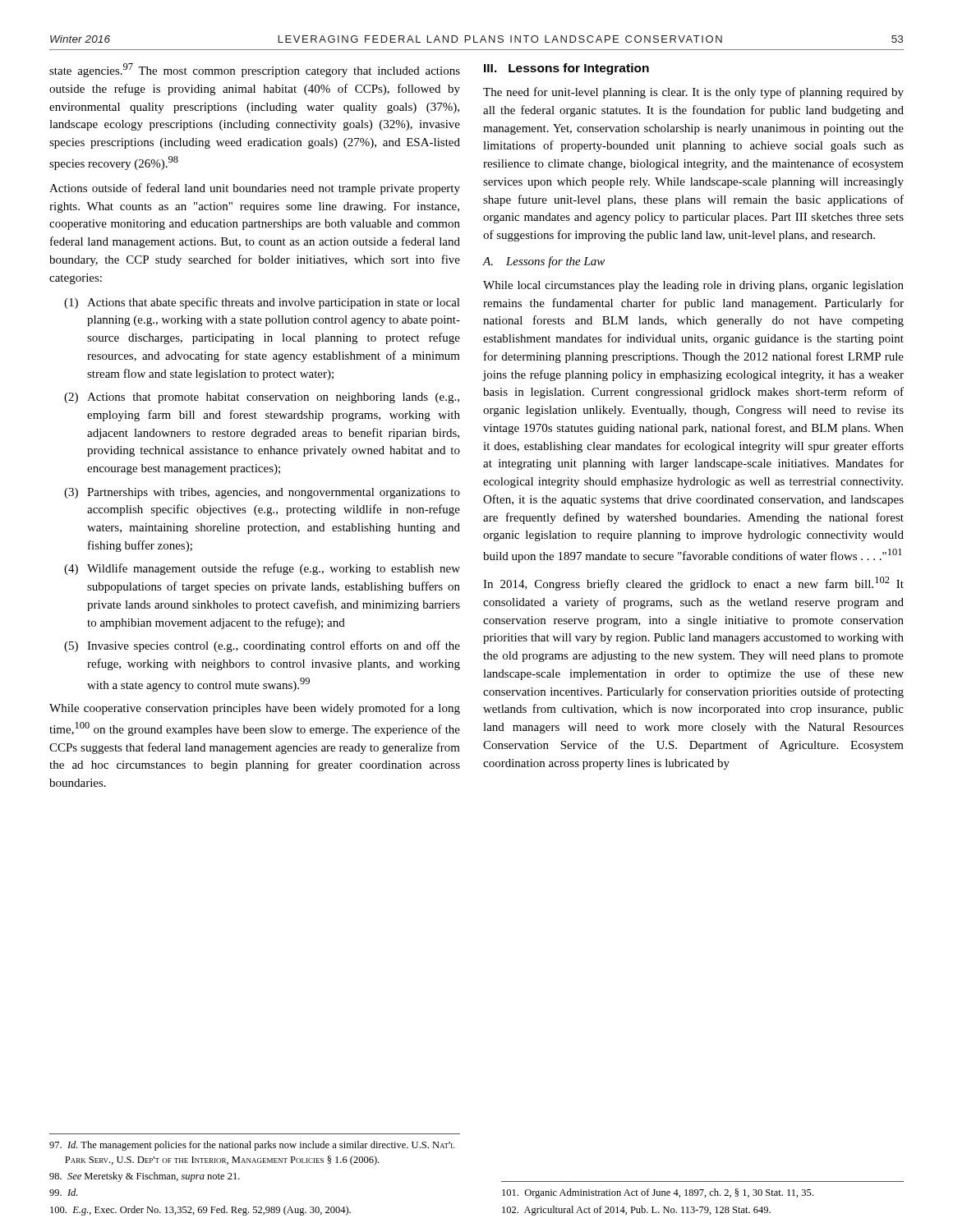Find the footnote containing "See Meretsky &"
Viewport: 953px width, 1232px height.
point(145,1176)
